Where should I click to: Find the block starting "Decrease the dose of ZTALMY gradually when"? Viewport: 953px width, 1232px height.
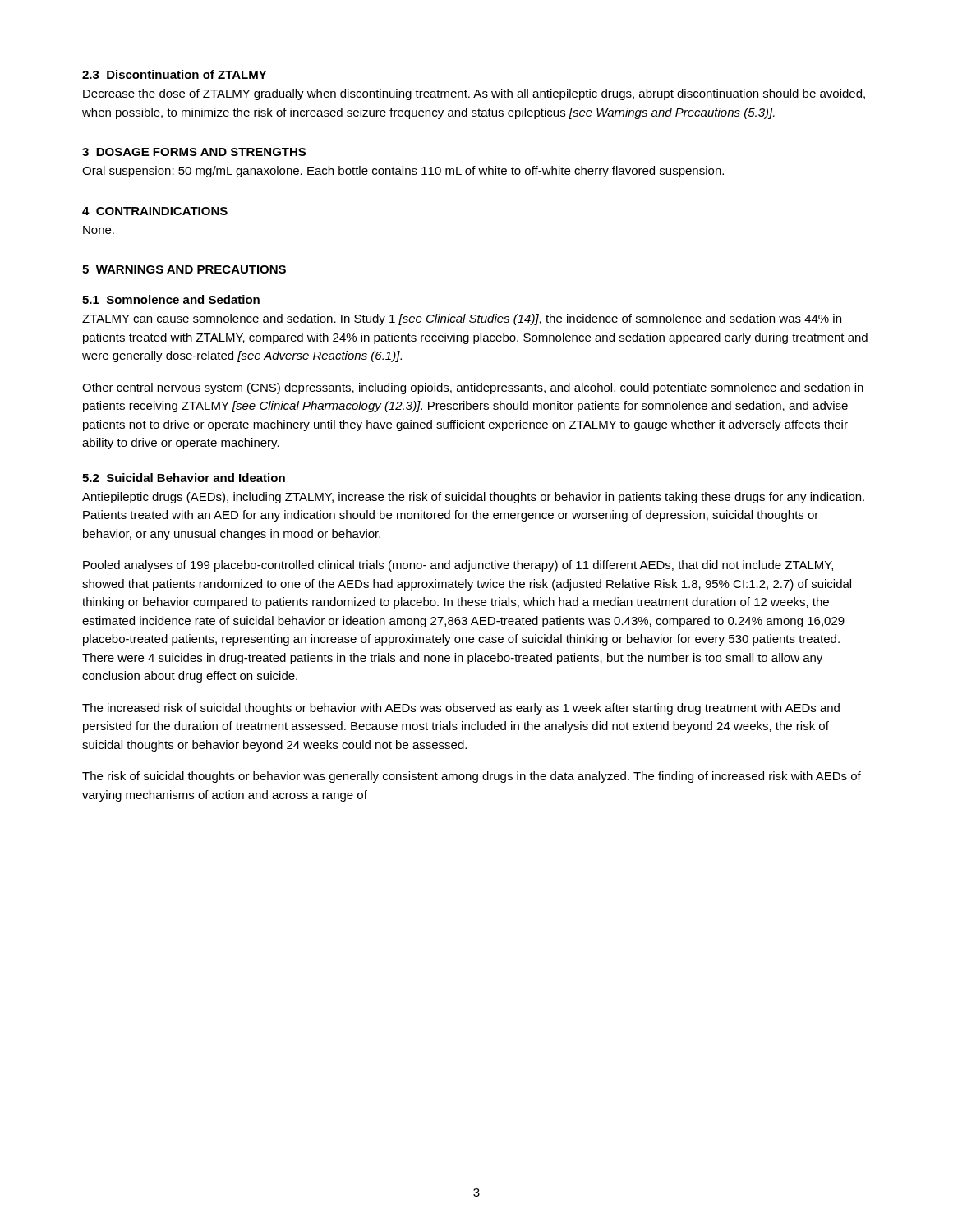(474, 102)
